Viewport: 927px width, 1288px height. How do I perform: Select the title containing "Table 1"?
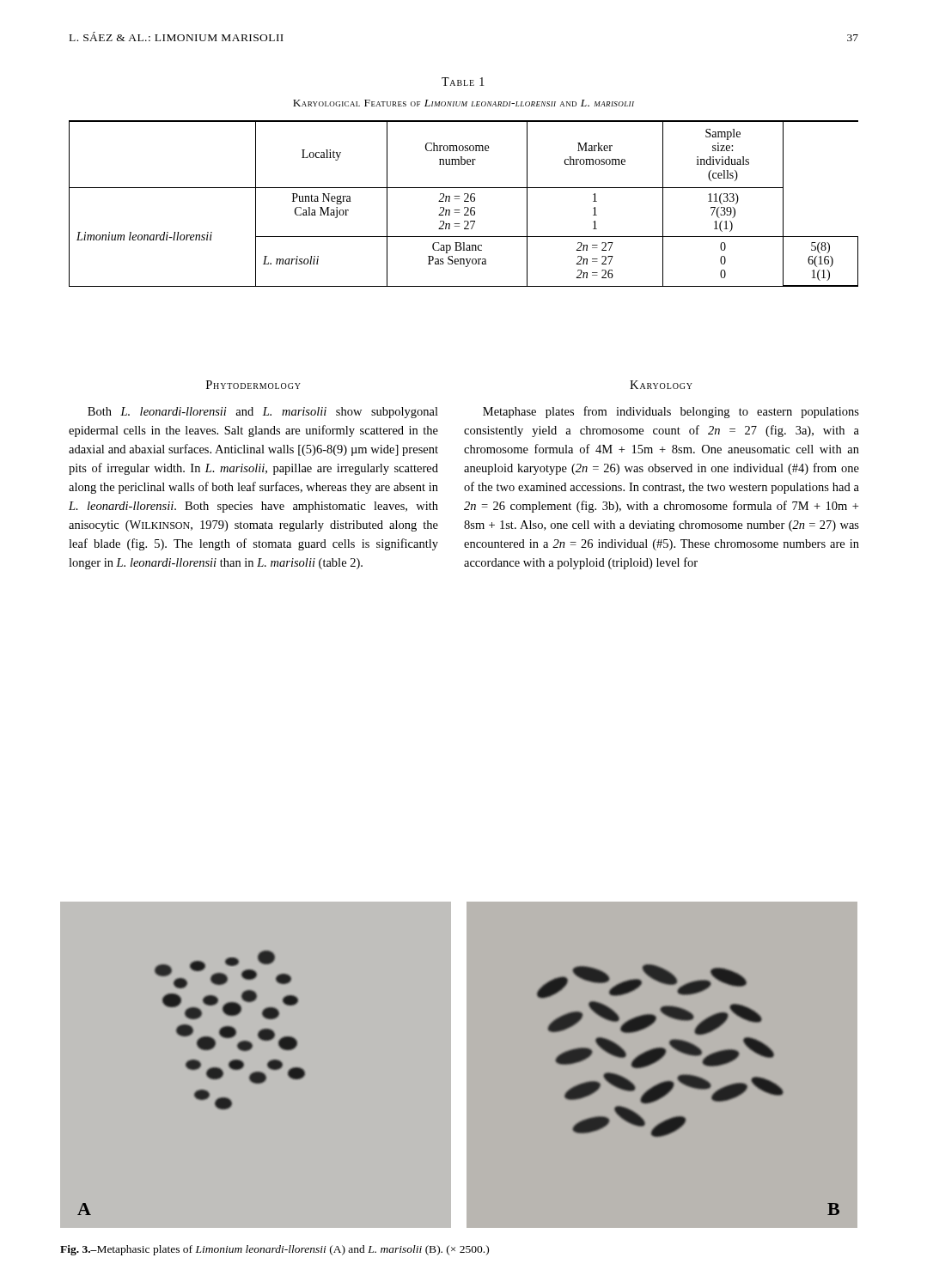(463, 82)
